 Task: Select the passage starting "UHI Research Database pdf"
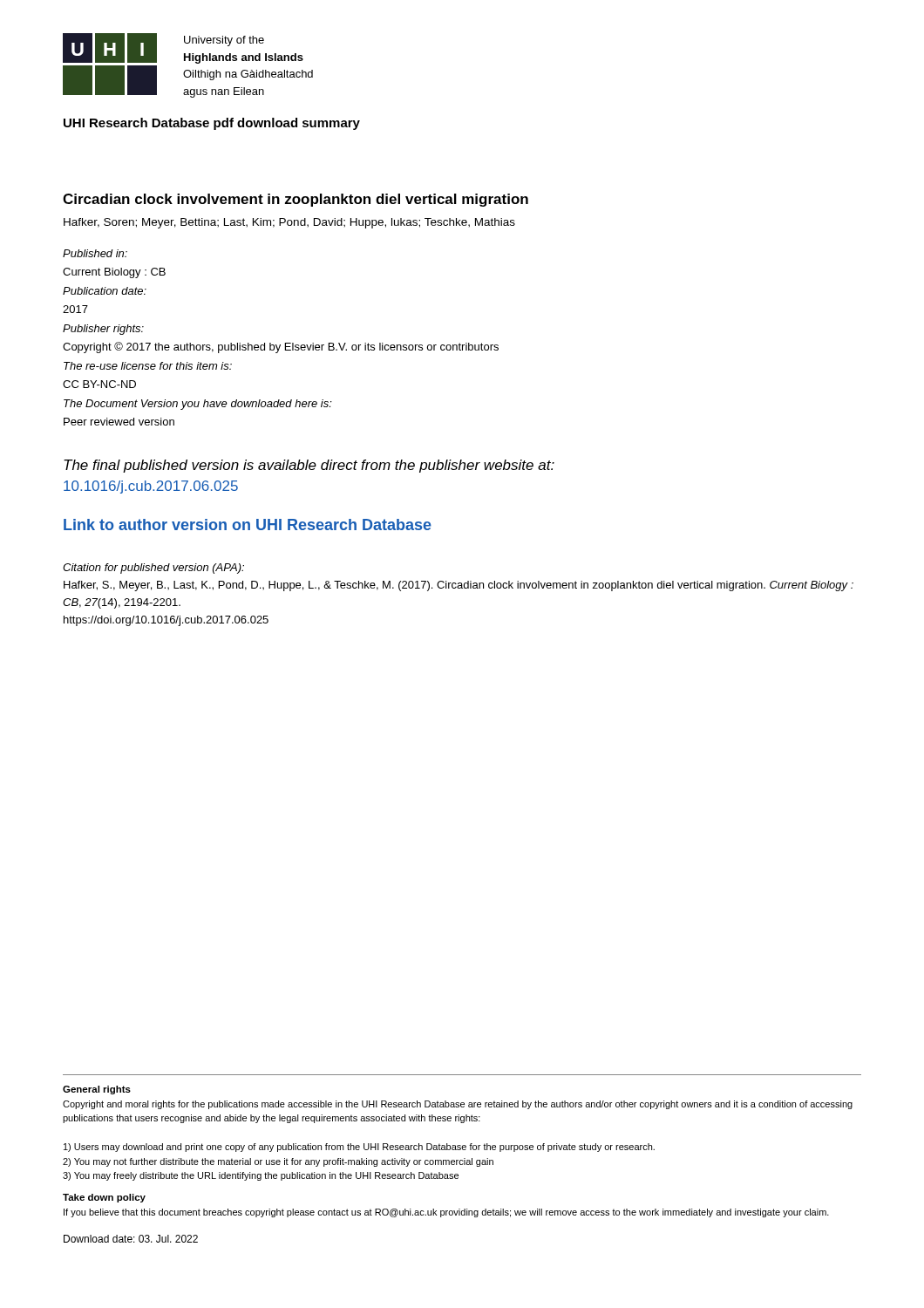[x=212, y=124]
